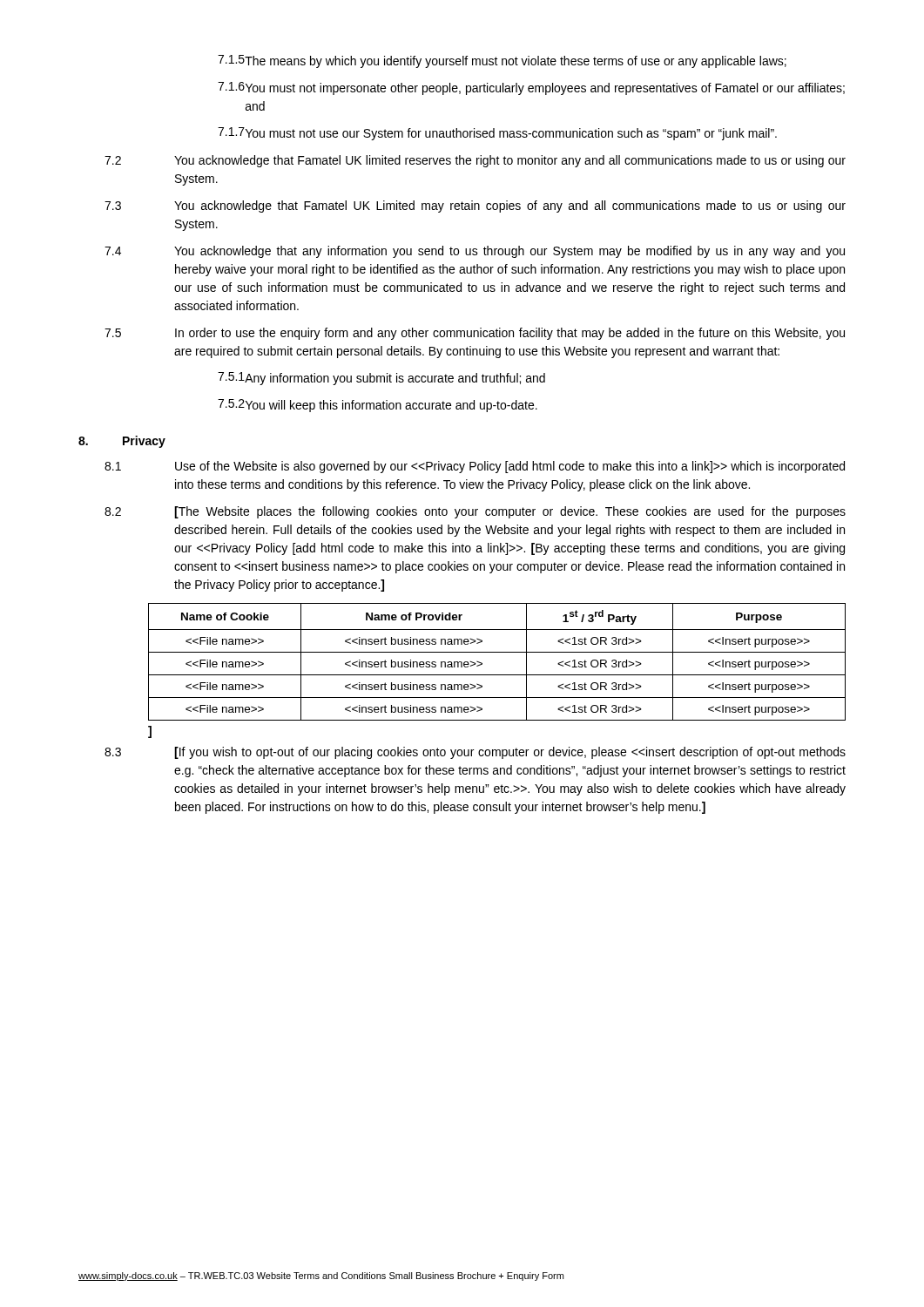The image size is (924, 1307).
Task: Click on the list item that reads "7.4 You acknowledge"
Action: (x=462, y=279)
